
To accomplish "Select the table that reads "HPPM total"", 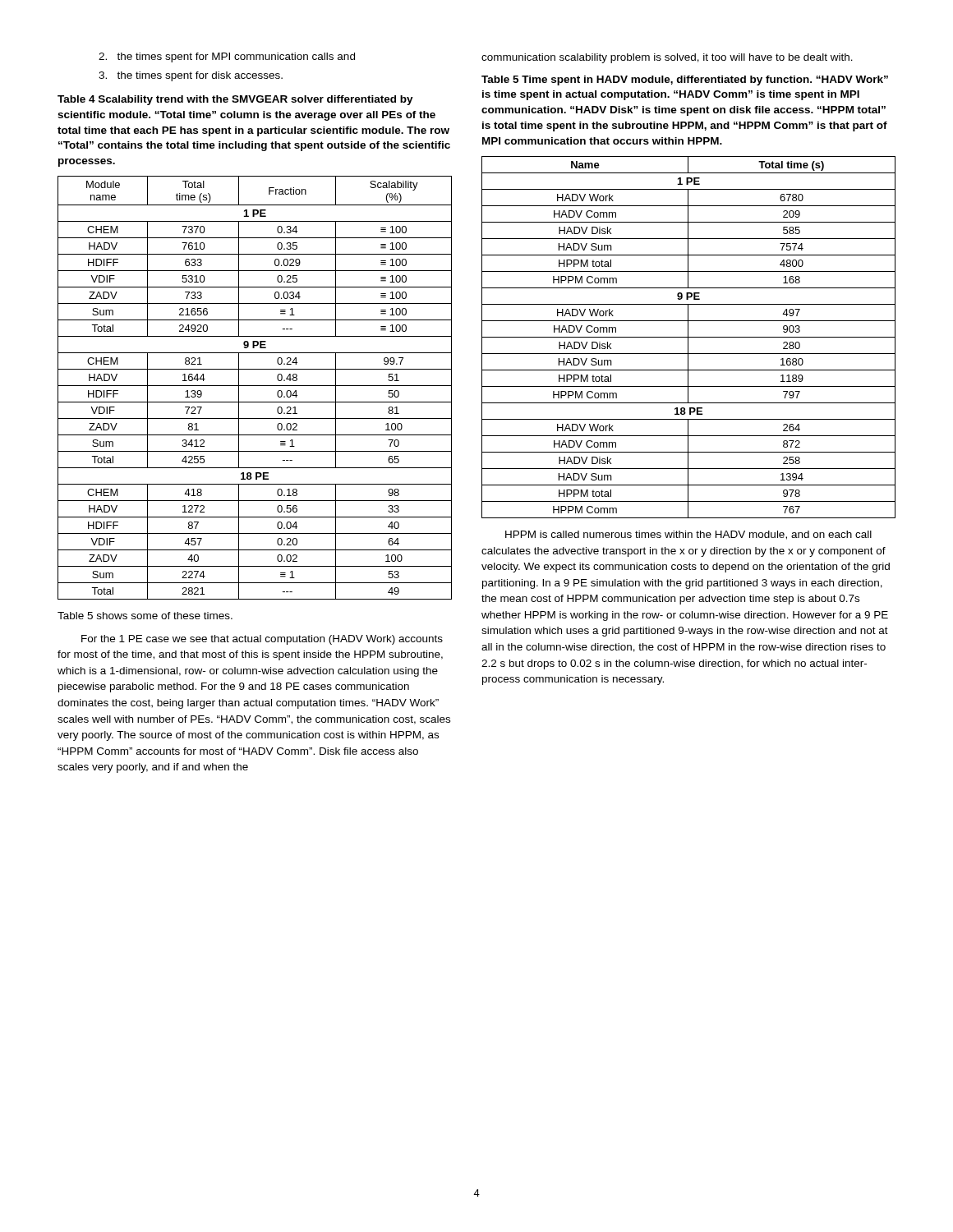I will (x=688, y=337).
